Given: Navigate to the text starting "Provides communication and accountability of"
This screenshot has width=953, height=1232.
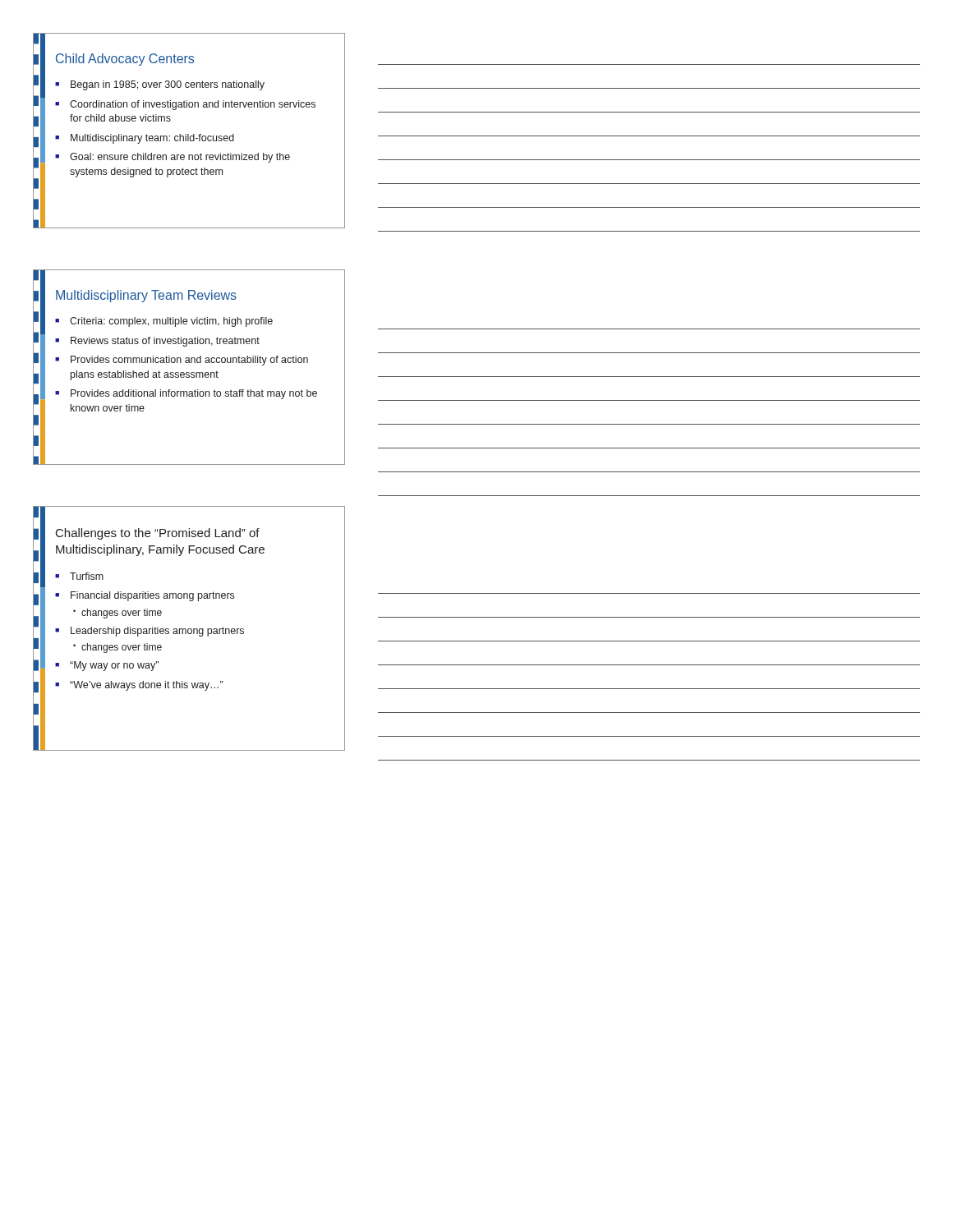Looking at the screenshot, I should click(189, 367).
